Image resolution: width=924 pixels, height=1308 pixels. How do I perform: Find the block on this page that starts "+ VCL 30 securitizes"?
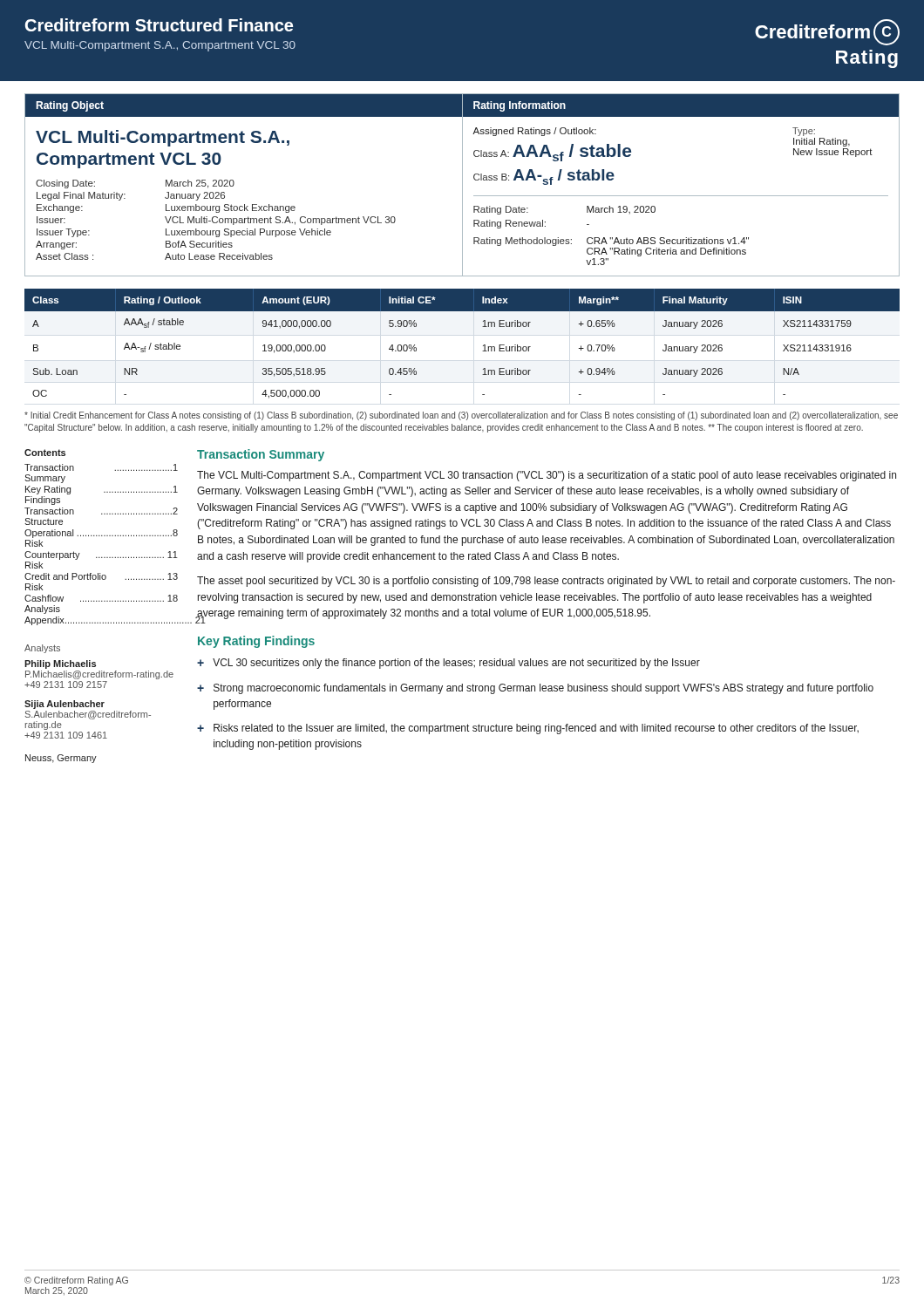tap(448, 664)
